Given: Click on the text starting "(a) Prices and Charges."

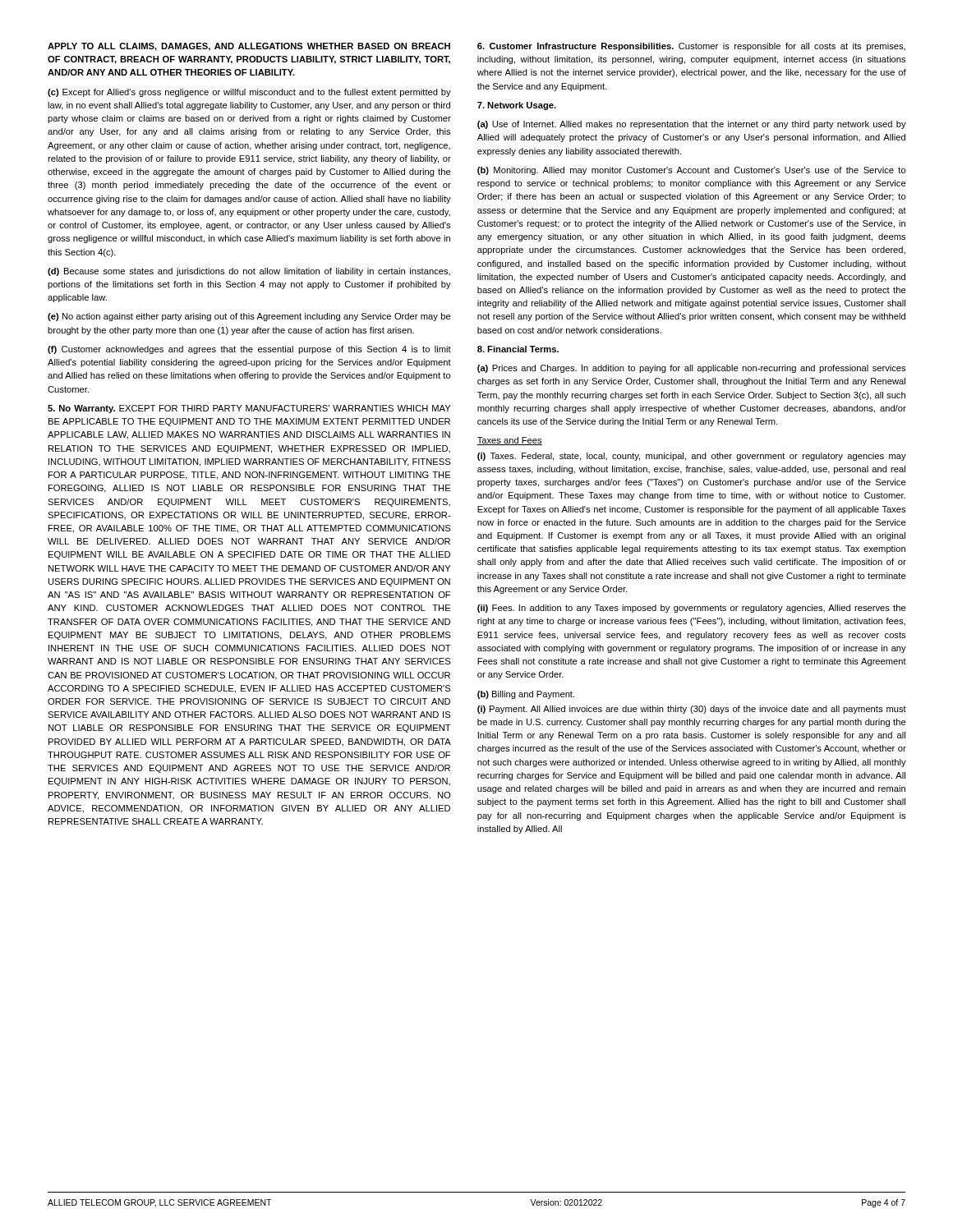Looking at the screenshot, I should point(691,395).
